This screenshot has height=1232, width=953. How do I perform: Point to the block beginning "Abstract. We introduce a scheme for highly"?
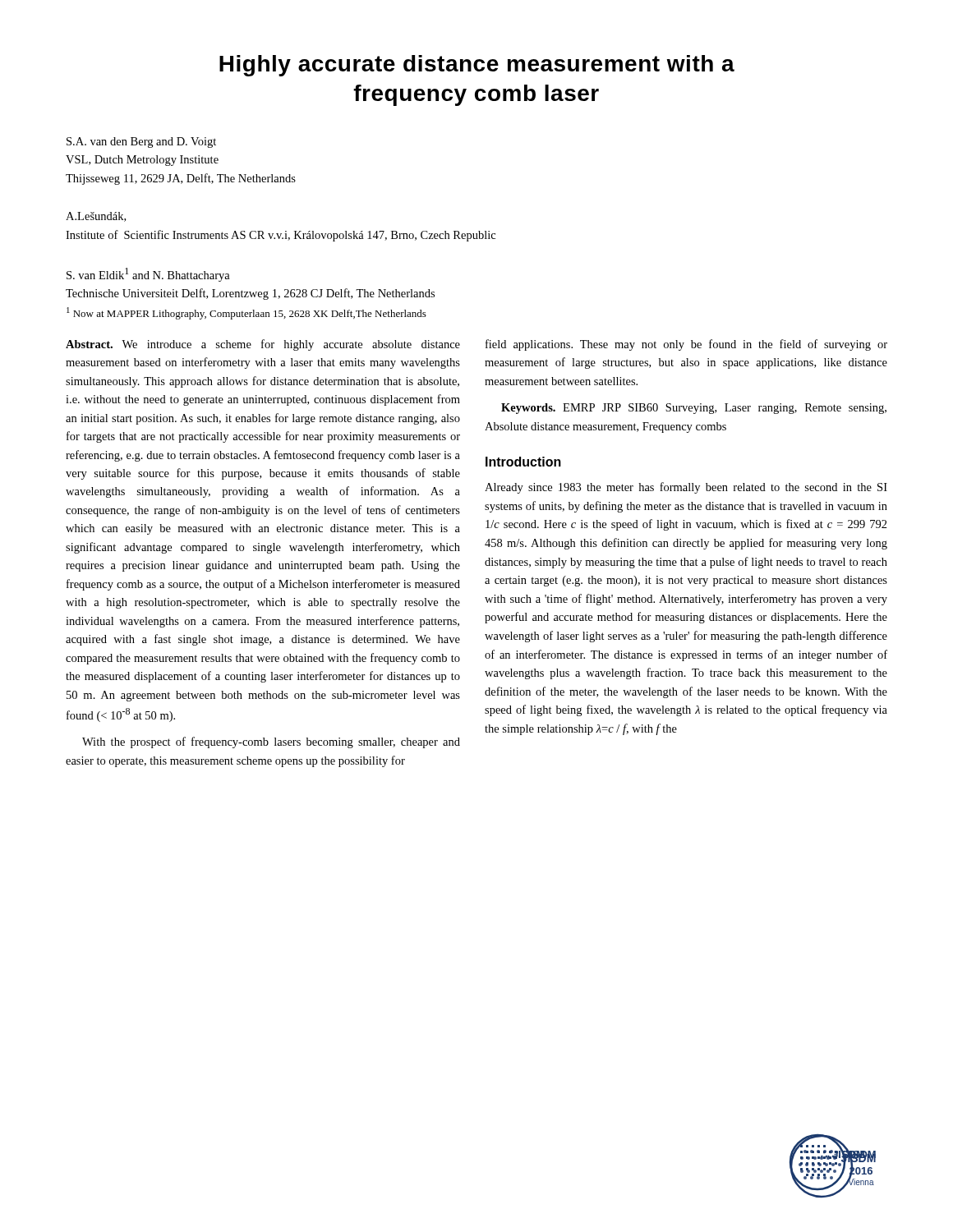263,552
